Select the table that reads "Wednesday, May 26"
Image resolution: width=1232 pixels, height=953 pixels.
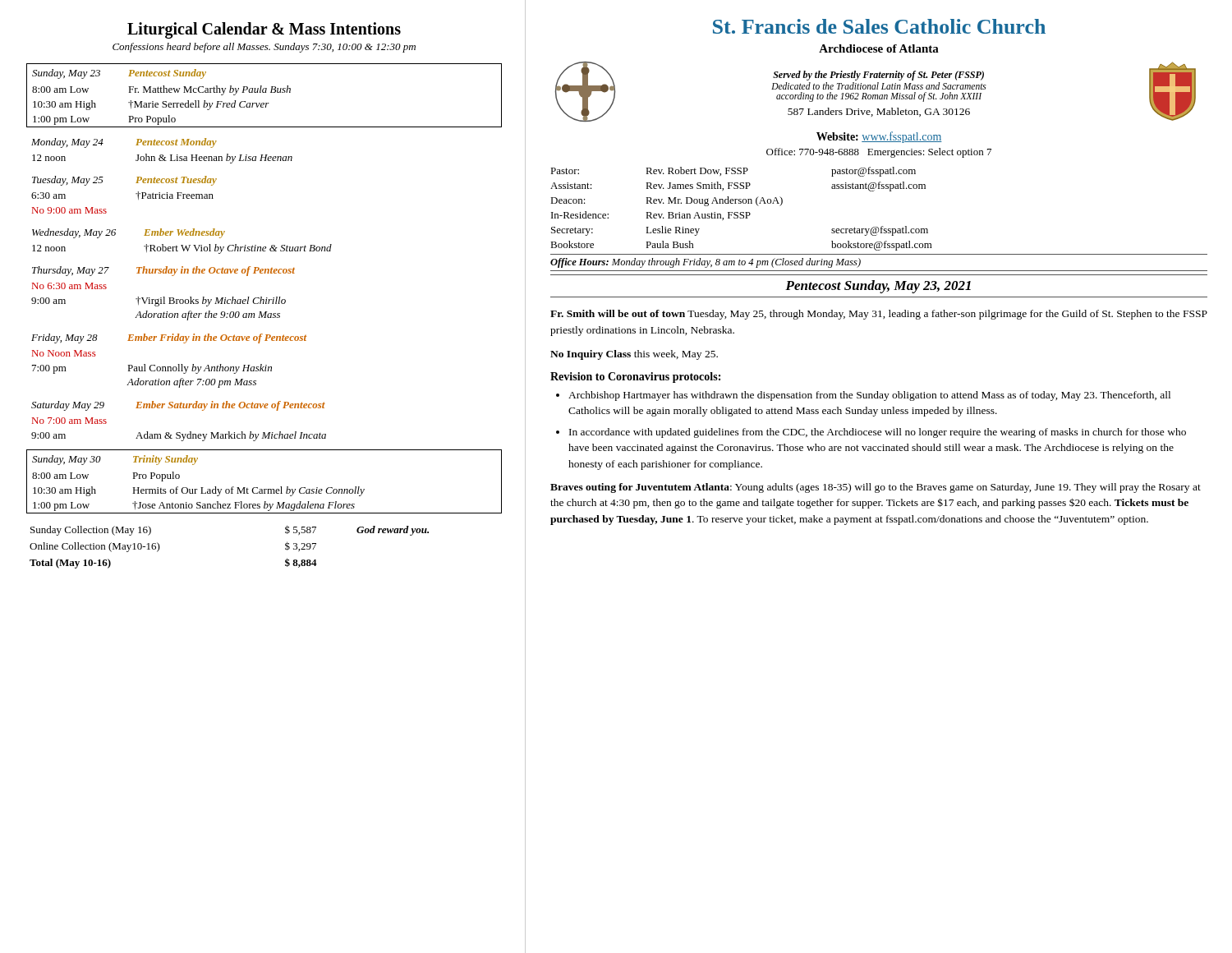click(x=264, y=240)
